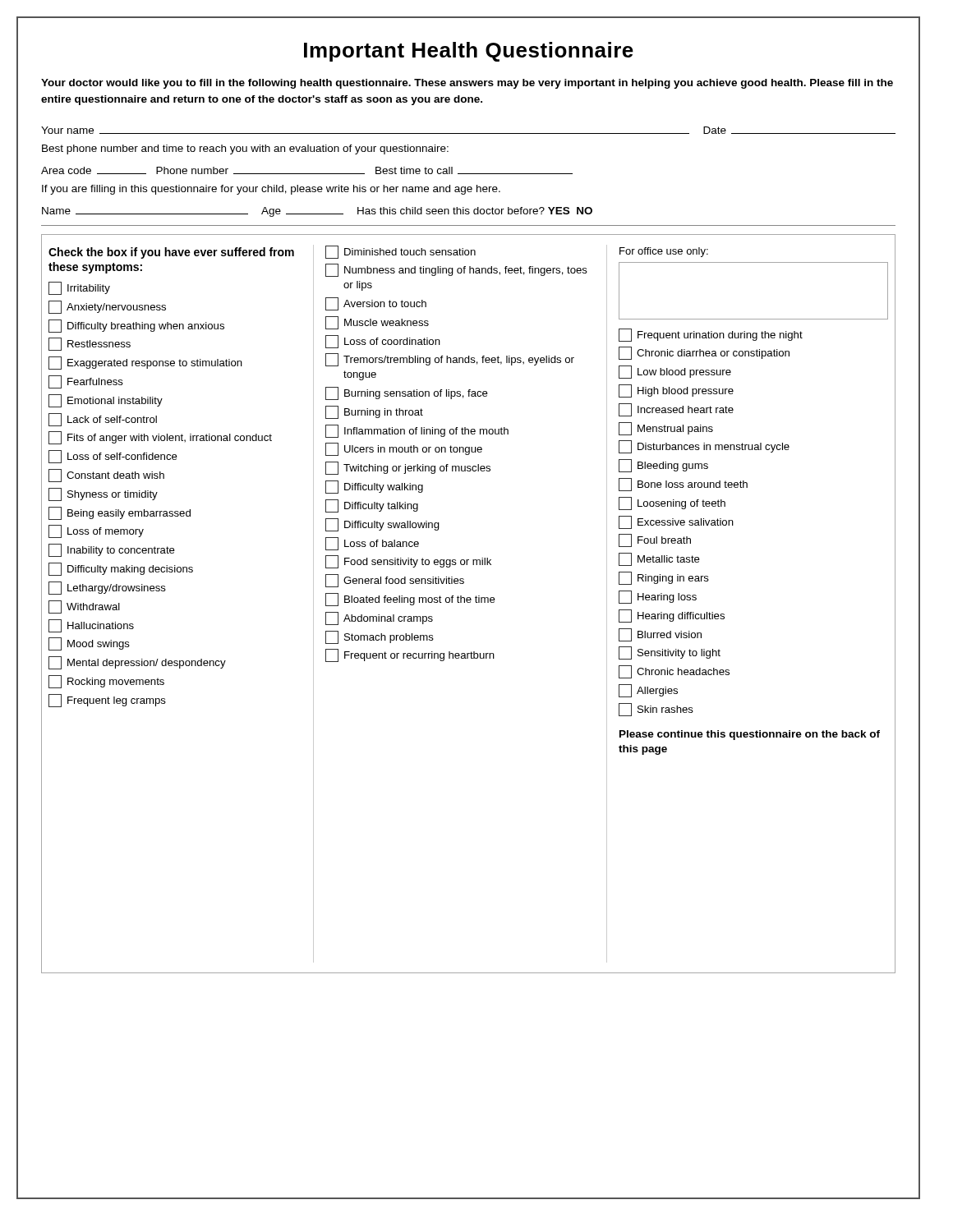Point to the block beginning "Numbness and tingling"
Viewport: 953px width, 1232px height.
(461, 278)
